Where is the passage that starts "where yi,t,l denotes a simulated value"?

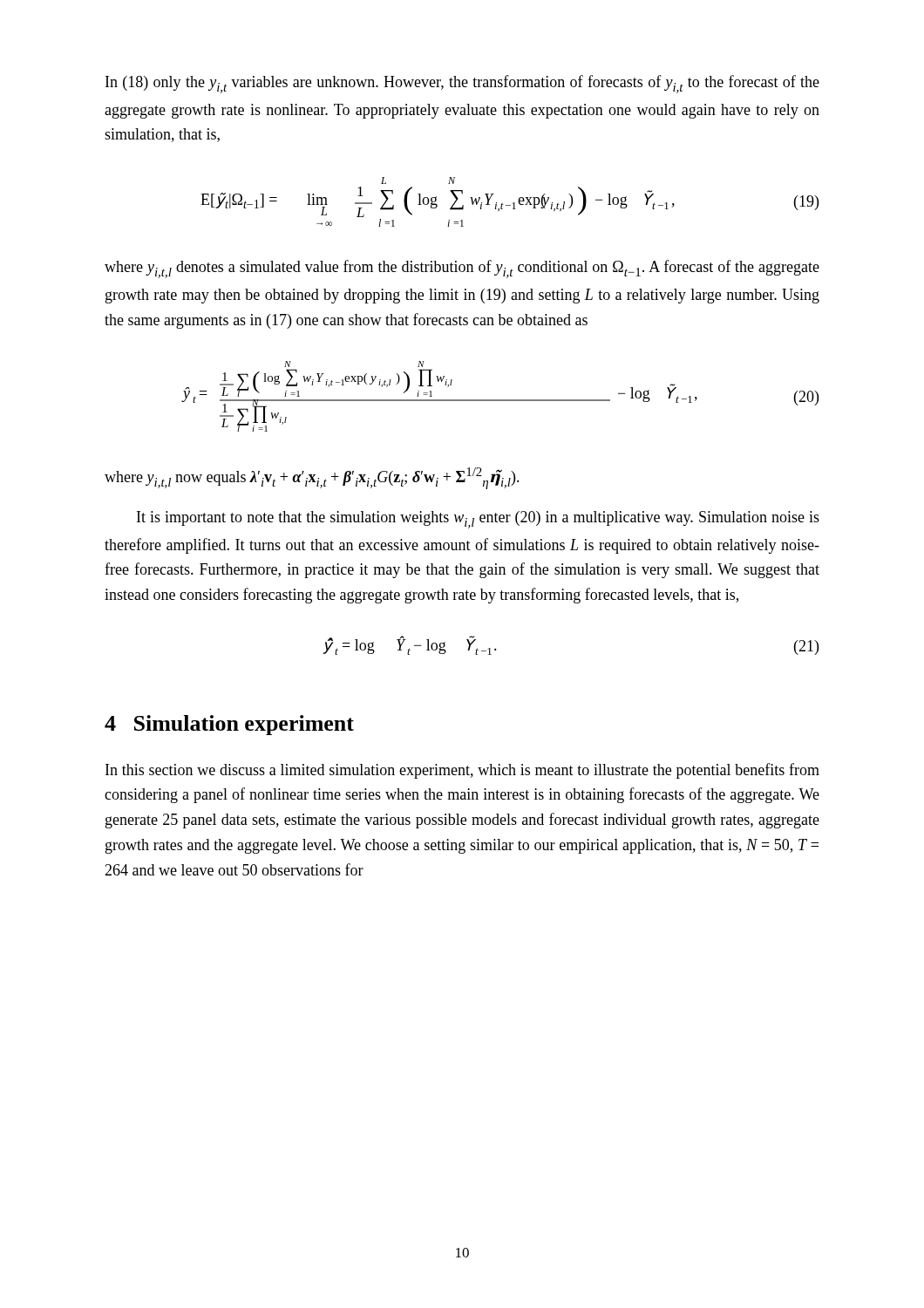[x=462, y=294]
